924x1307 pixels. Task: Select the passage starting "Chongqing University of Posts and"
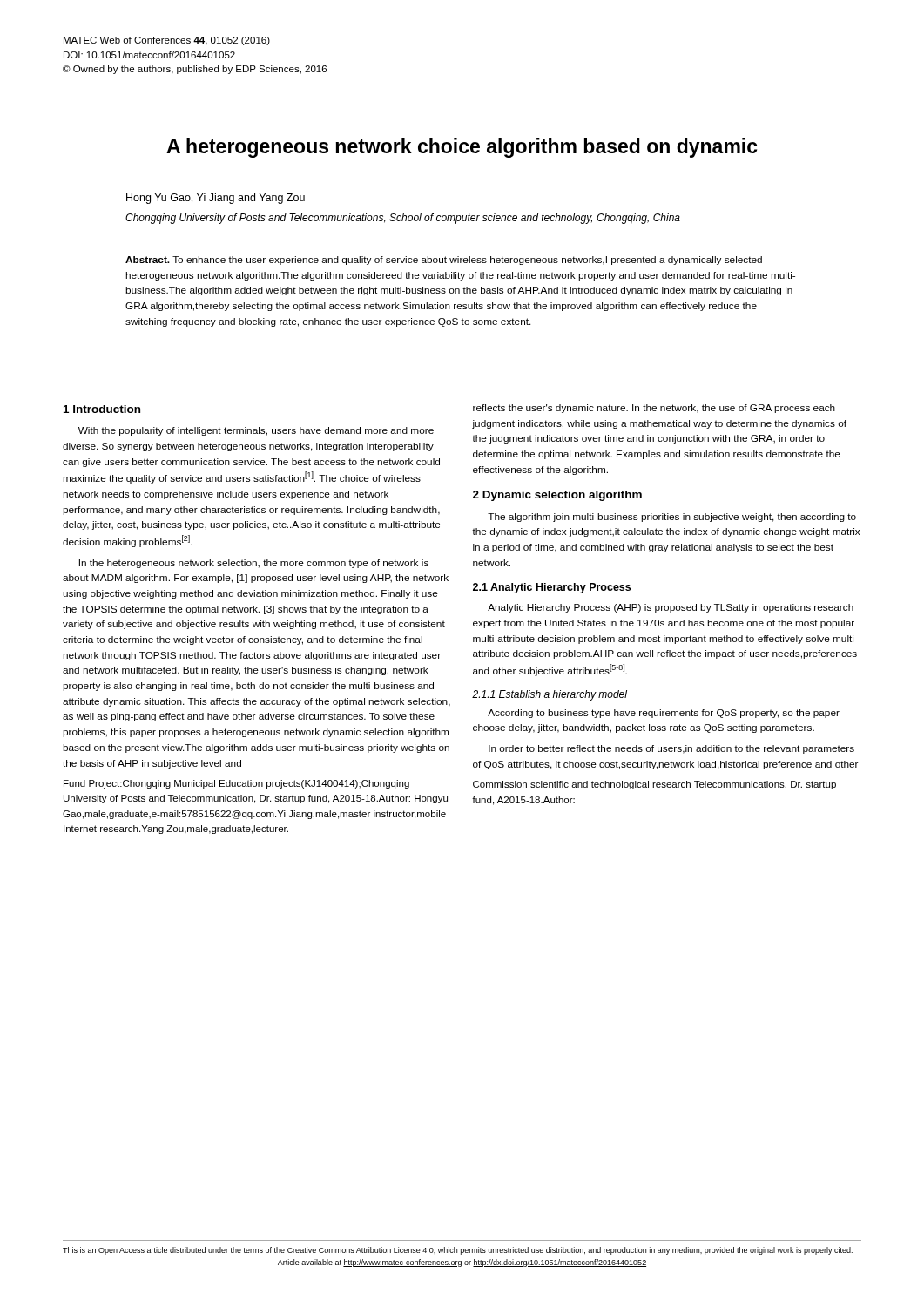[x=403, y=218]
